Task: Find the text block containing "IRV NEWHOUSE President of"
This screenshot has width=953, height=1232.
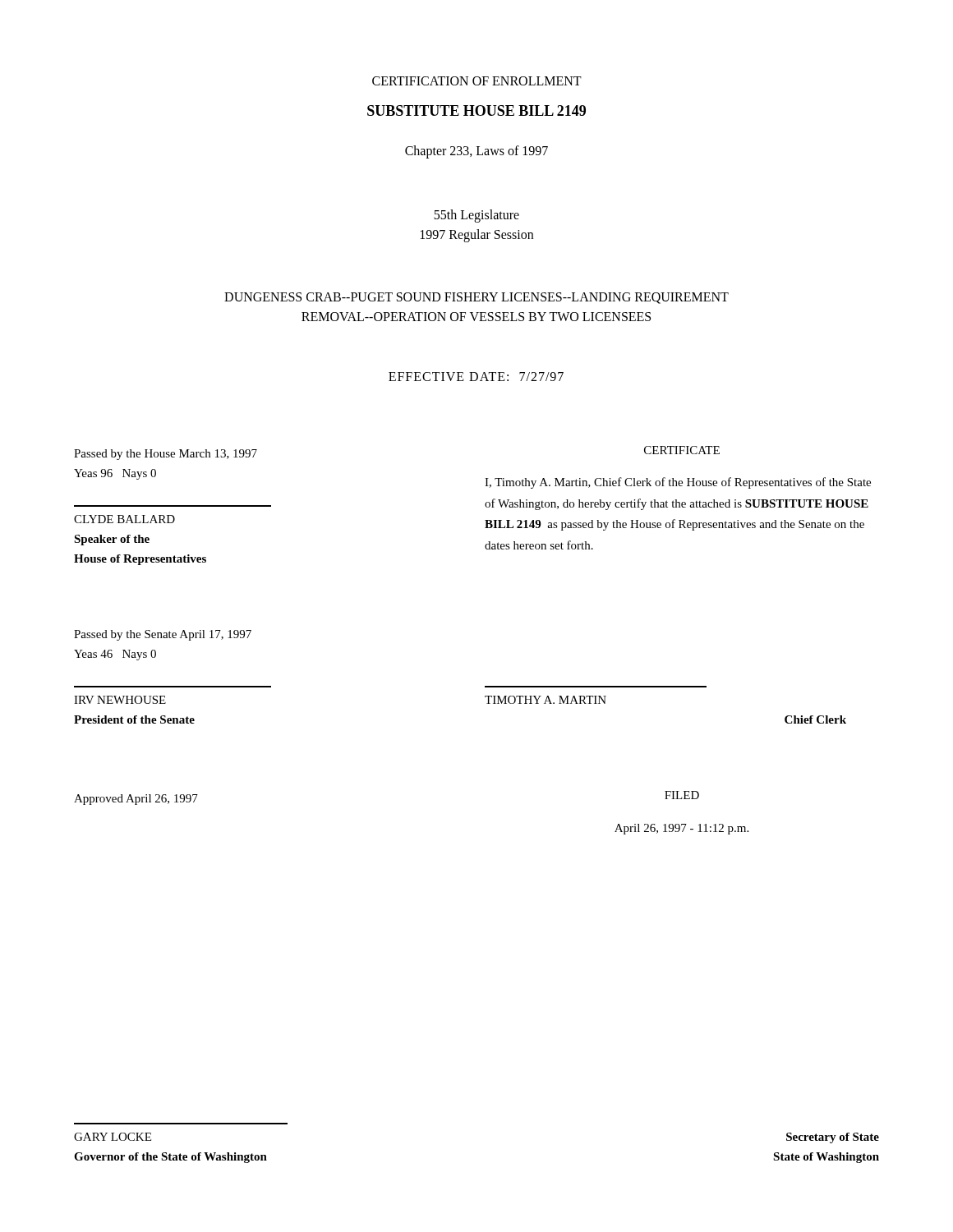Action: [x=173, y=706]
